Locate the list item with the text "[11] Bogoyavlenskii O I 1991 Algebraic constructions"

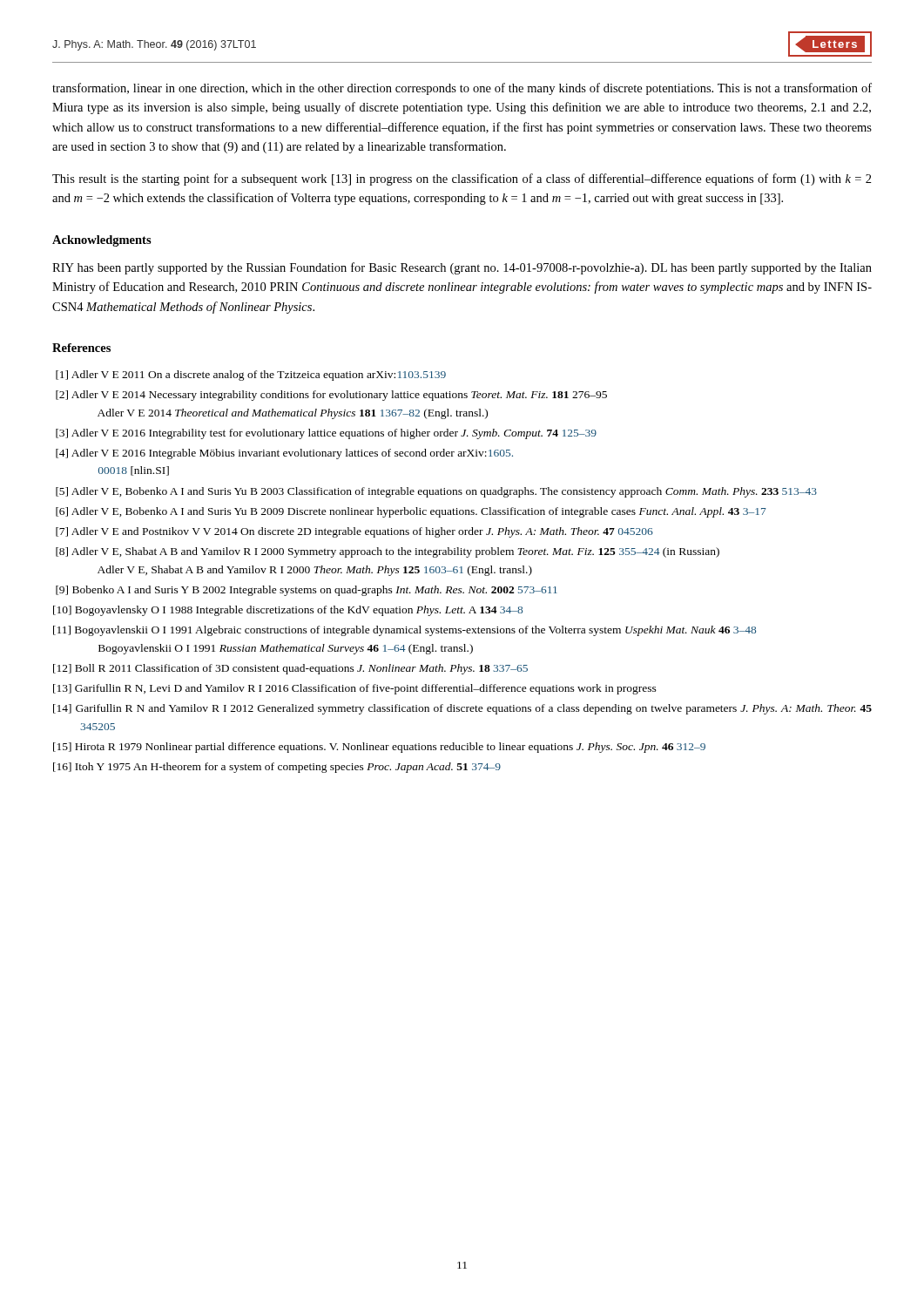[x=404, y=639]
